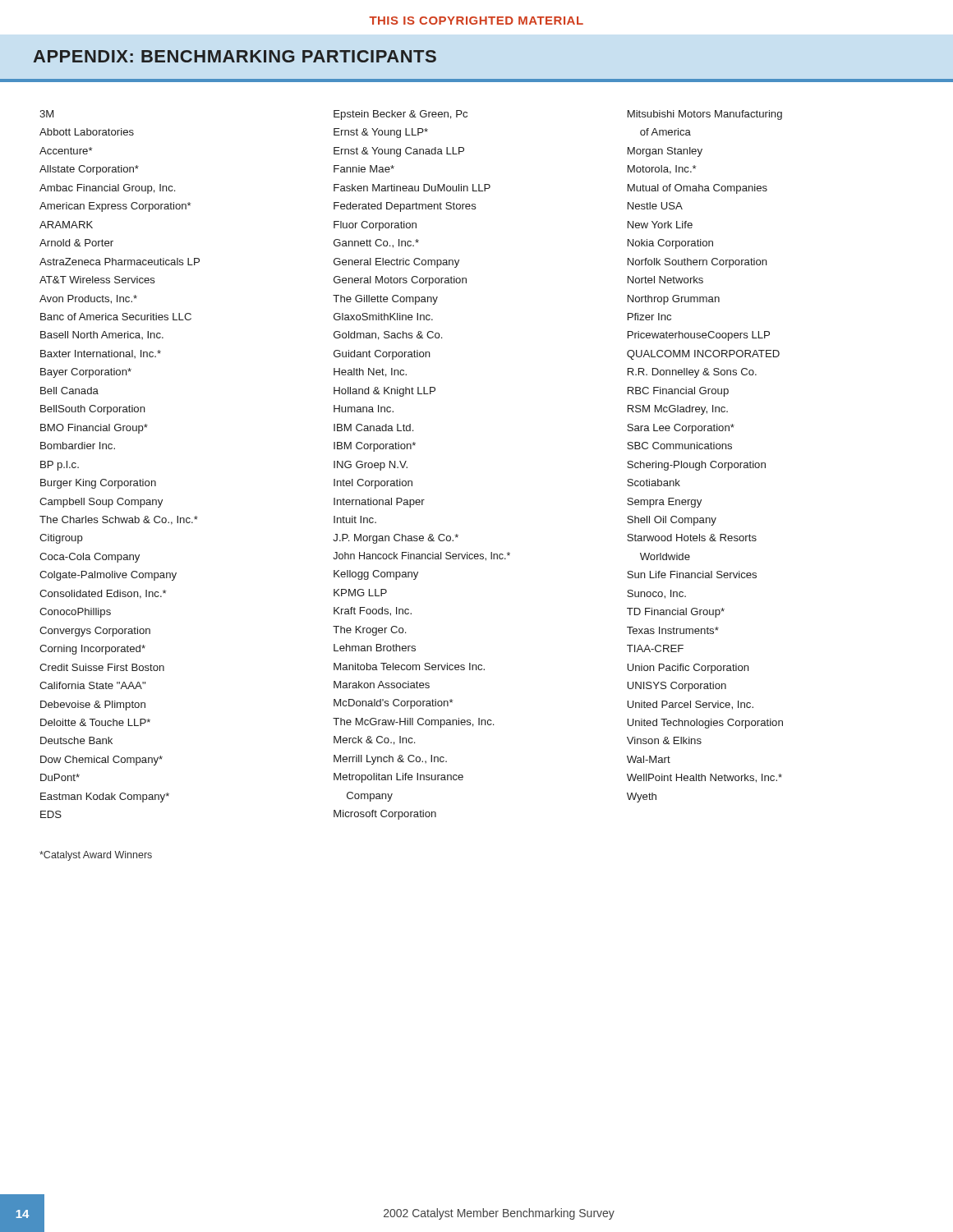Find the block starting "Epstein Becker & Green, Pc Ernst"
The height and width of the screenshot is (1232, 953).
coord(401,115)
